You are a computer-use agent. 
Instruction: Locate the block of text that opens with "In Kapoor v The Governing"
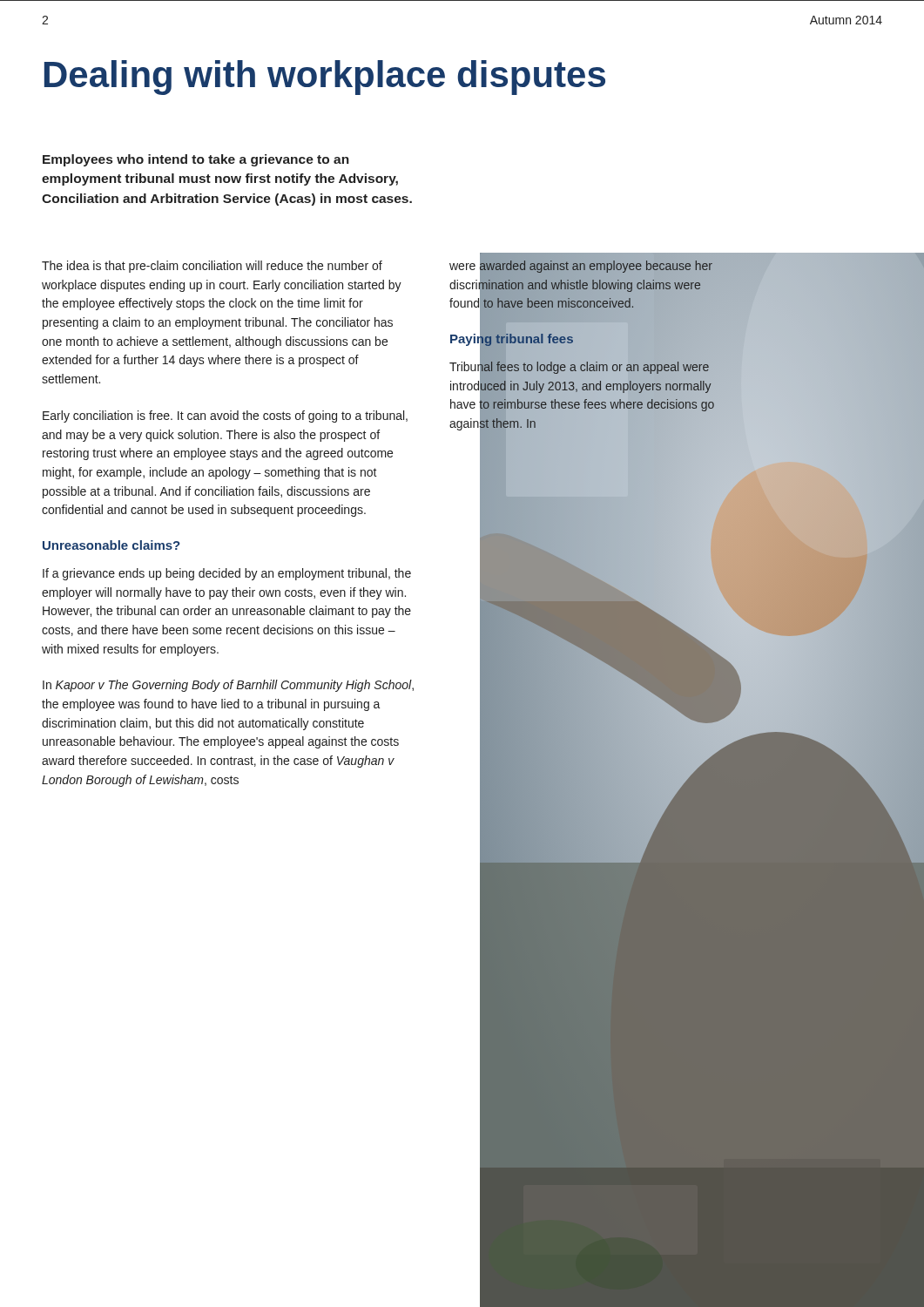[x=228, y=732]
